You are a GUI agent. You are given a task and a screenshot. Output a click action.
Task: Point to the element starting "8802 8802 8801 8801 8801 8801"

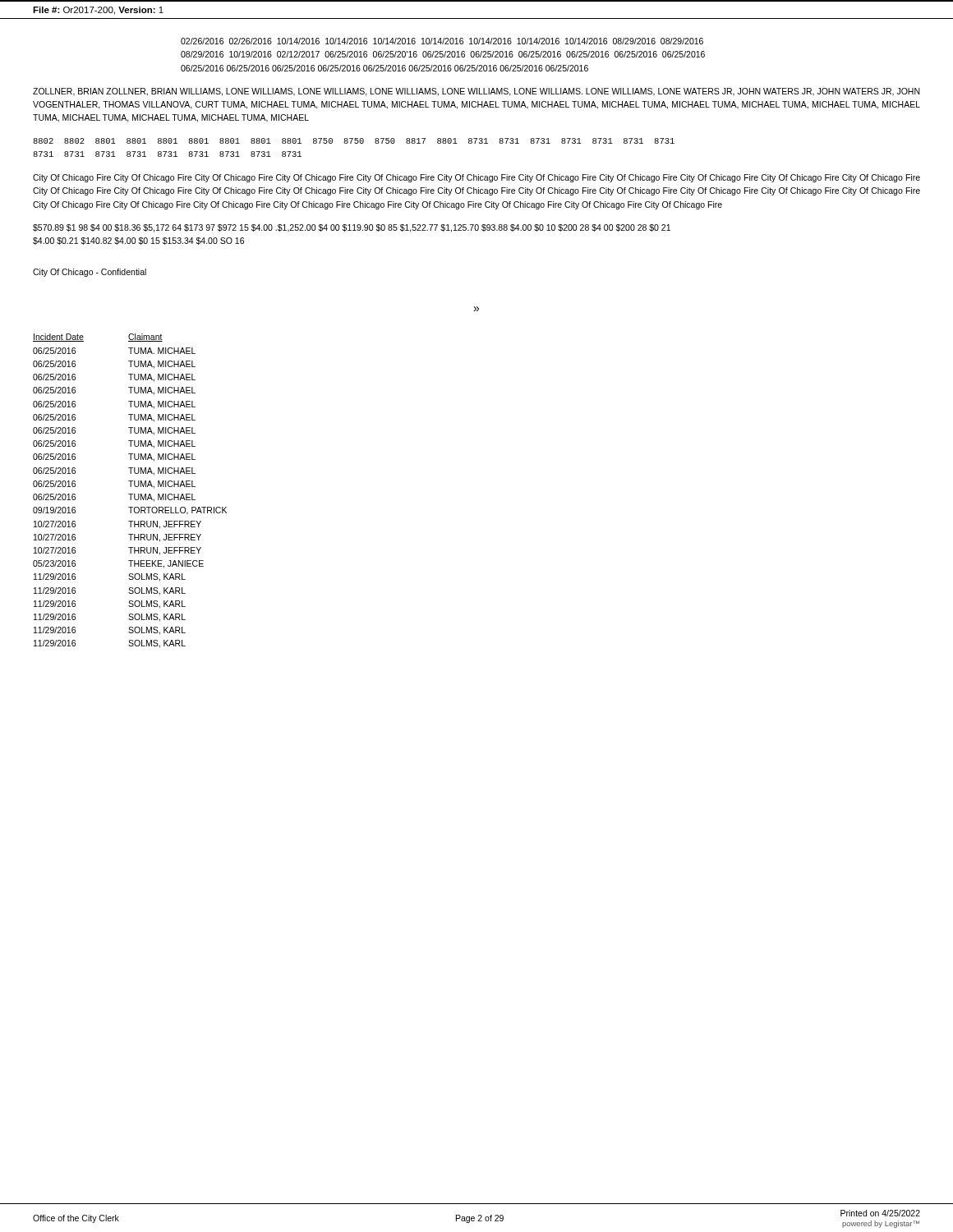(x=354, y=148)
